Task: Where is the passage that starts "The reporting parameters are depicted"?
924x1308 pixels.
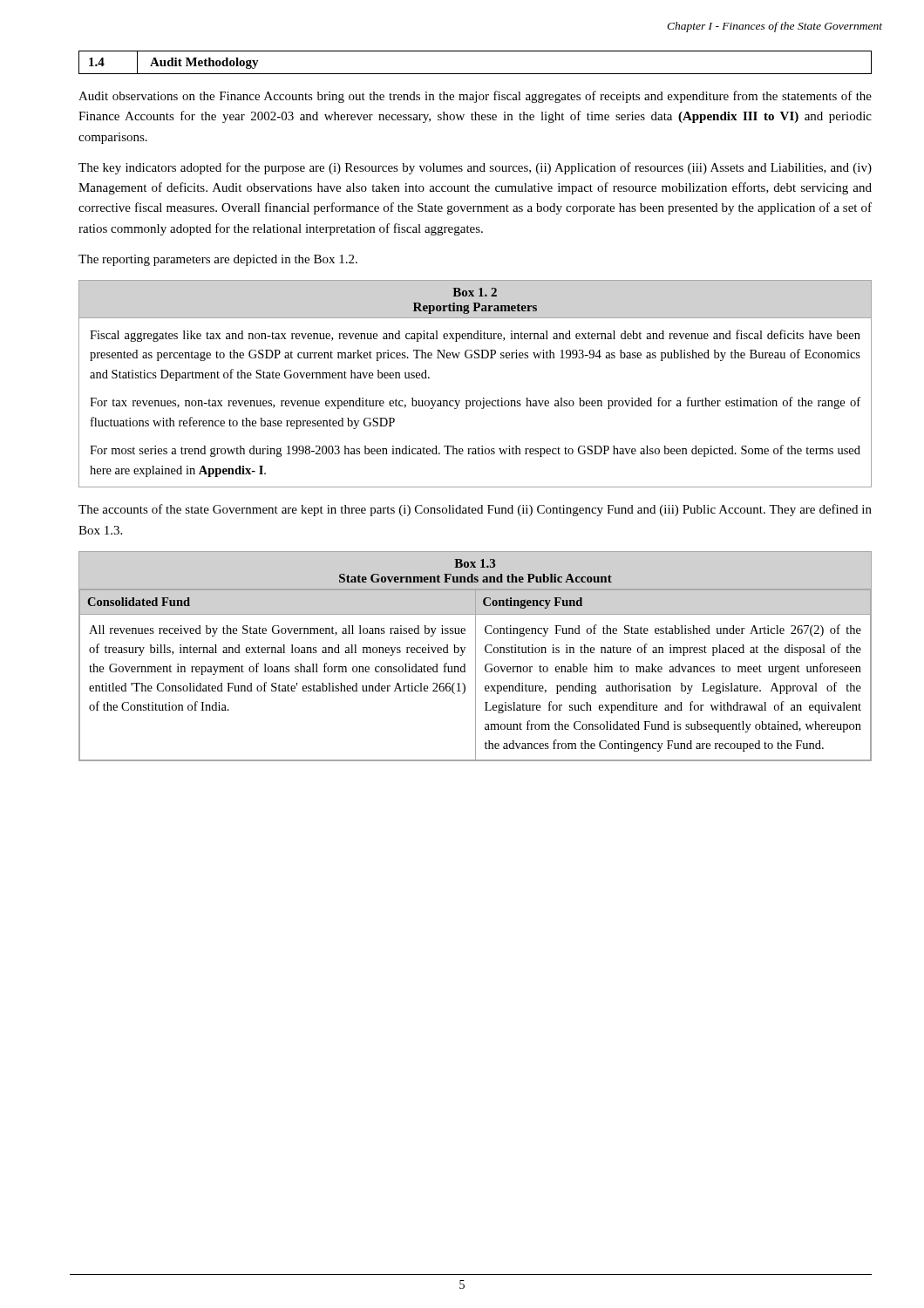Action: point(218,259)
